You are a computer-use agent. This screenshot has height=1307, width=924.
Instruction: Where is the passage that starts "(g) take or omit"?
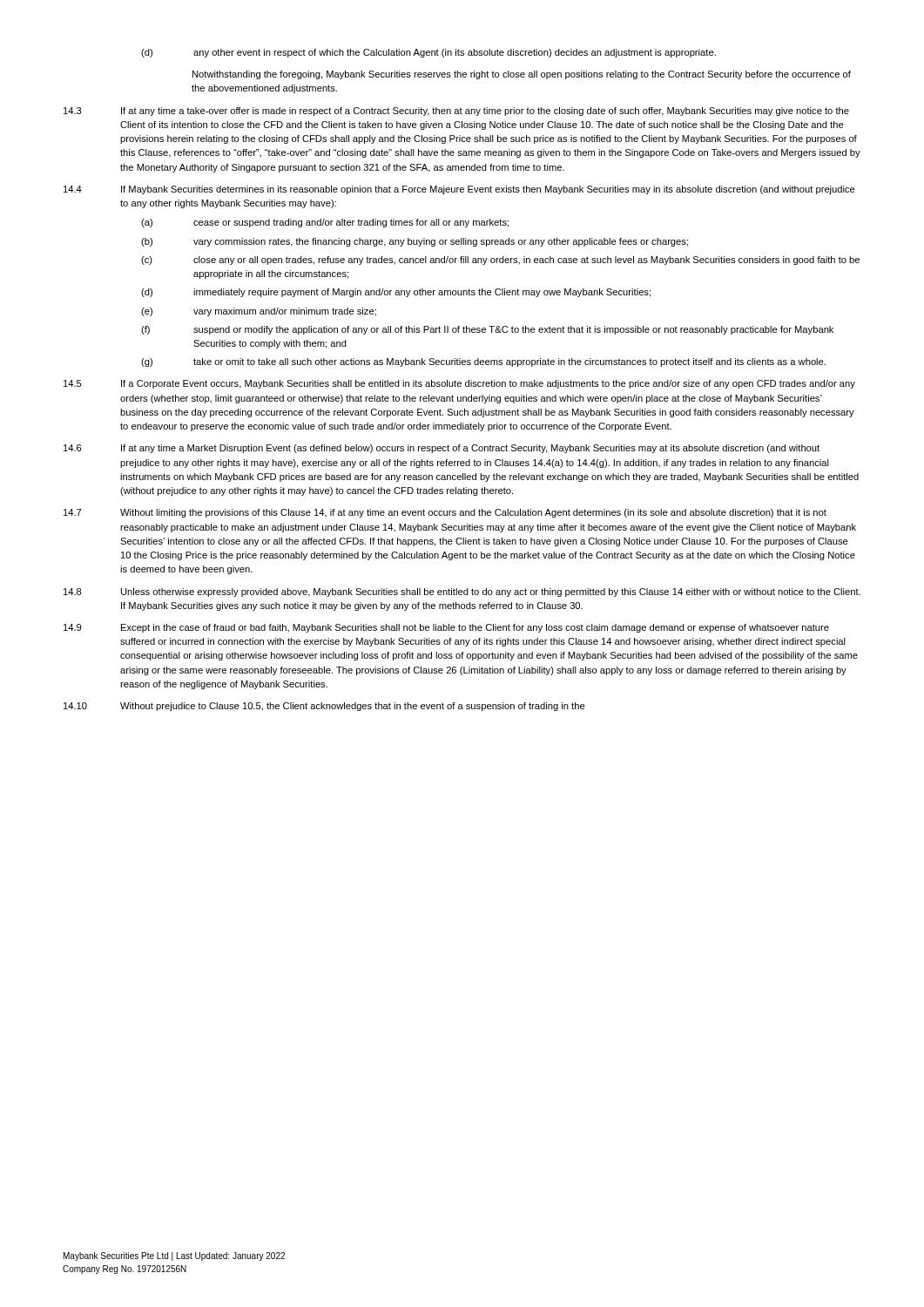[501, 362]
